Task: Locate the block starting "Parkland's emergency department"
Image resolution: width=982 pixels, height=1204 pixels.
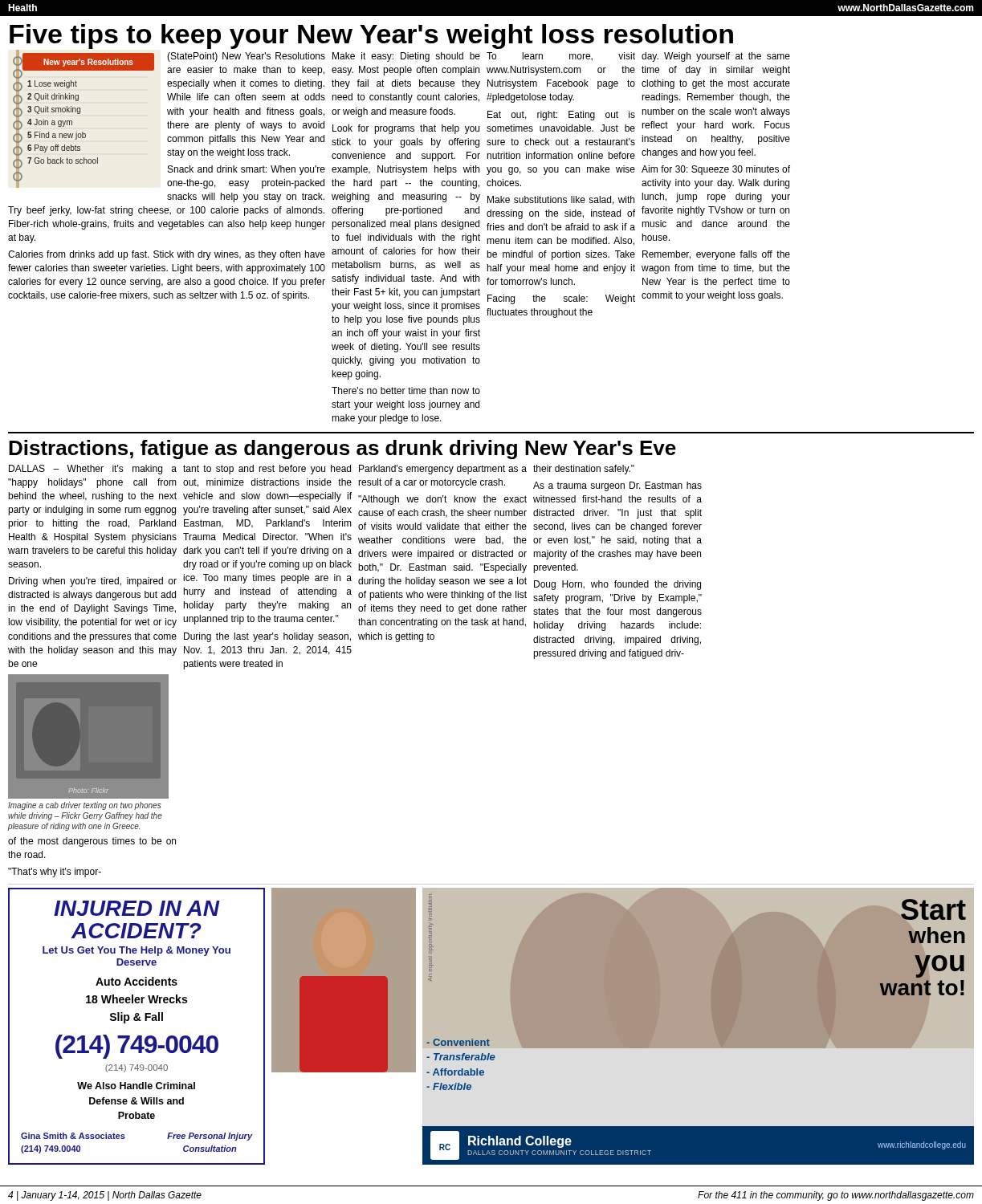Action: pos(442,553)
